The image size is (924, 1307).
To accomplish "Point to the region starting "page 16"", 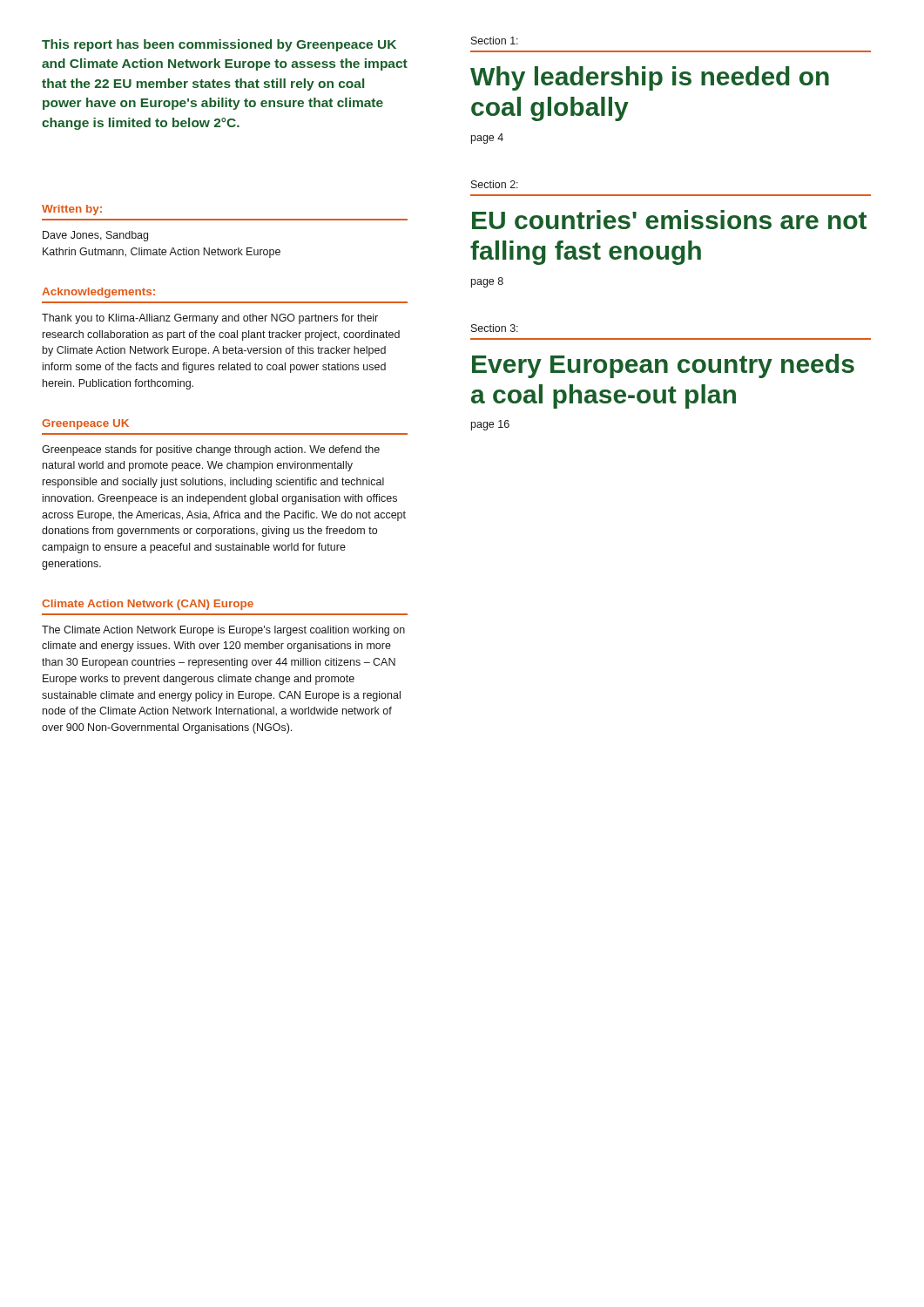I will coord(490,425).
